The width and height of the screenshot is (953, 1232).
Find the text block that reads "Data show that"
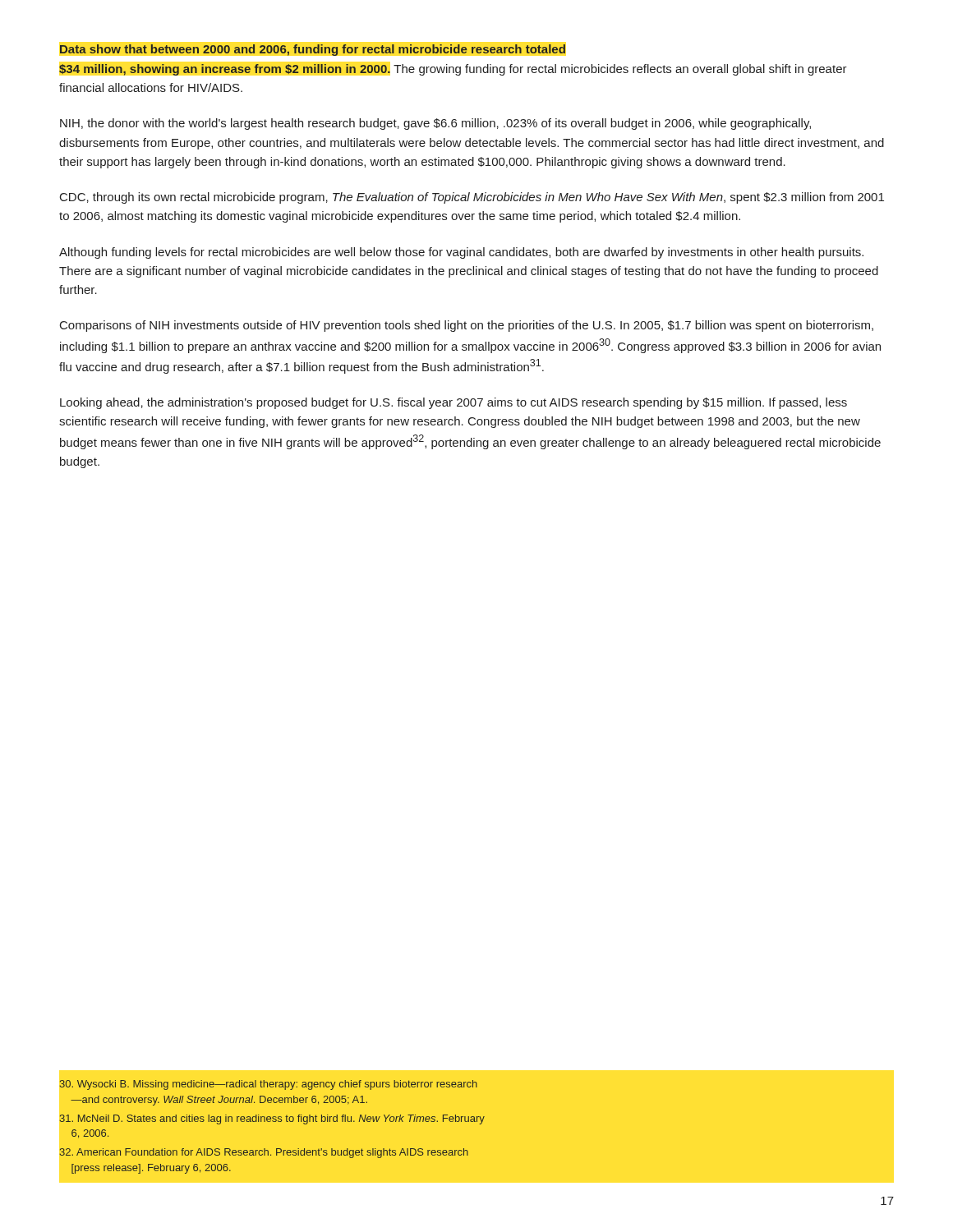click(x=476, y=68)
